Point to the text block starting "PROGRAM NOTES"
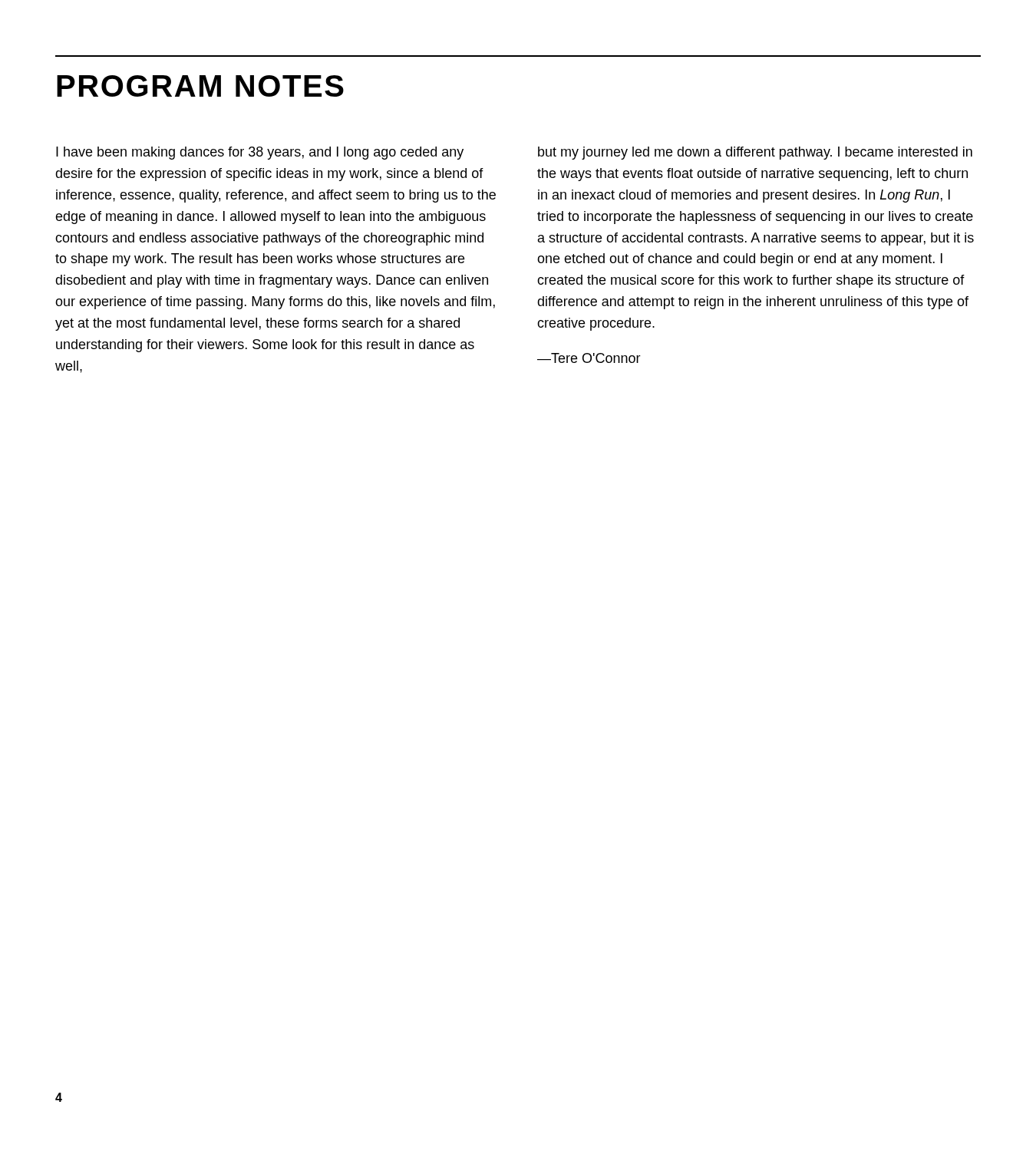This screenshot has height=1151, width=1036. (201, 86)
